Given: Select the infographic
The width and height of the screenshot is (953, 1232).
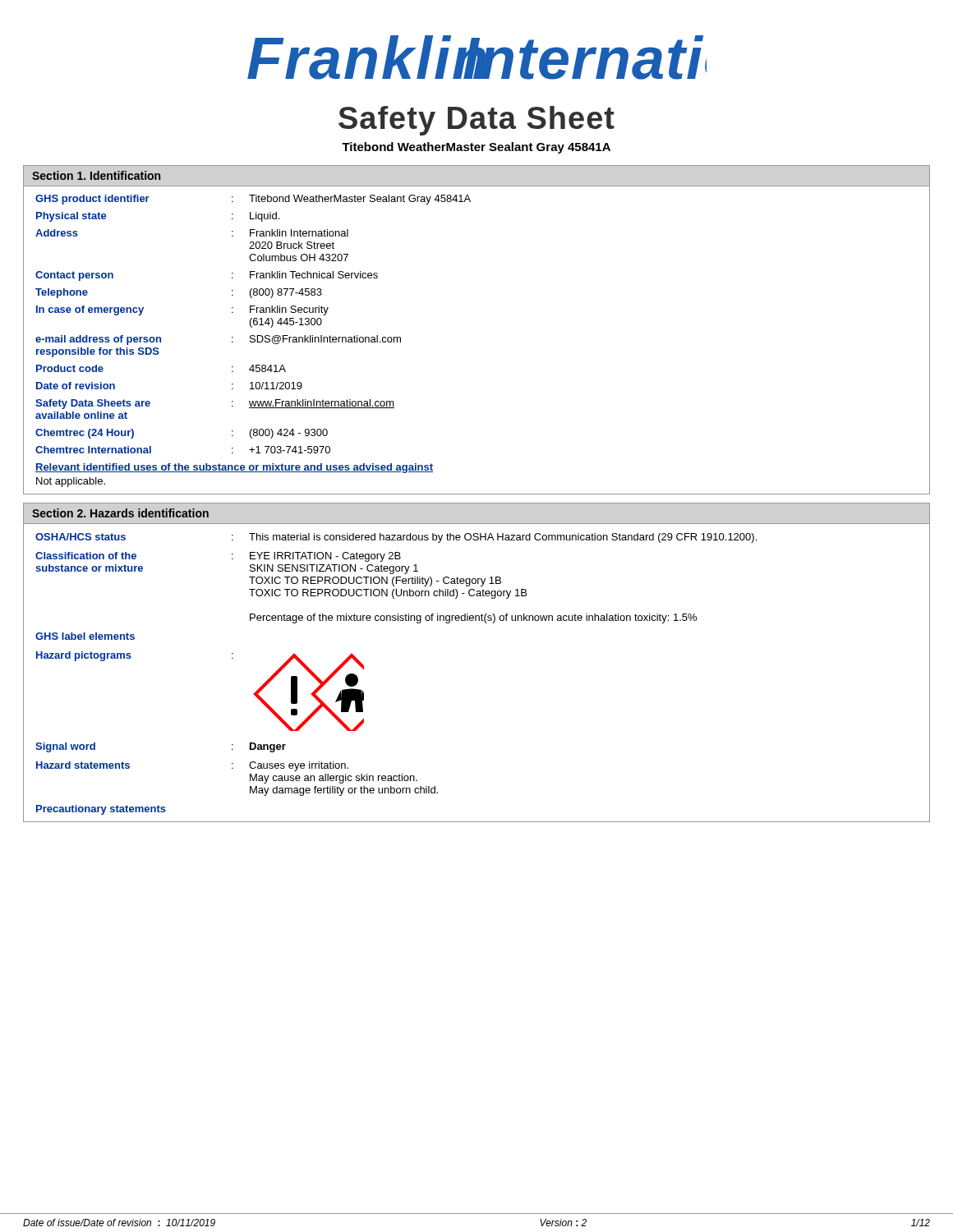Looking at the screenshot, I should click(x=306, y=691).
